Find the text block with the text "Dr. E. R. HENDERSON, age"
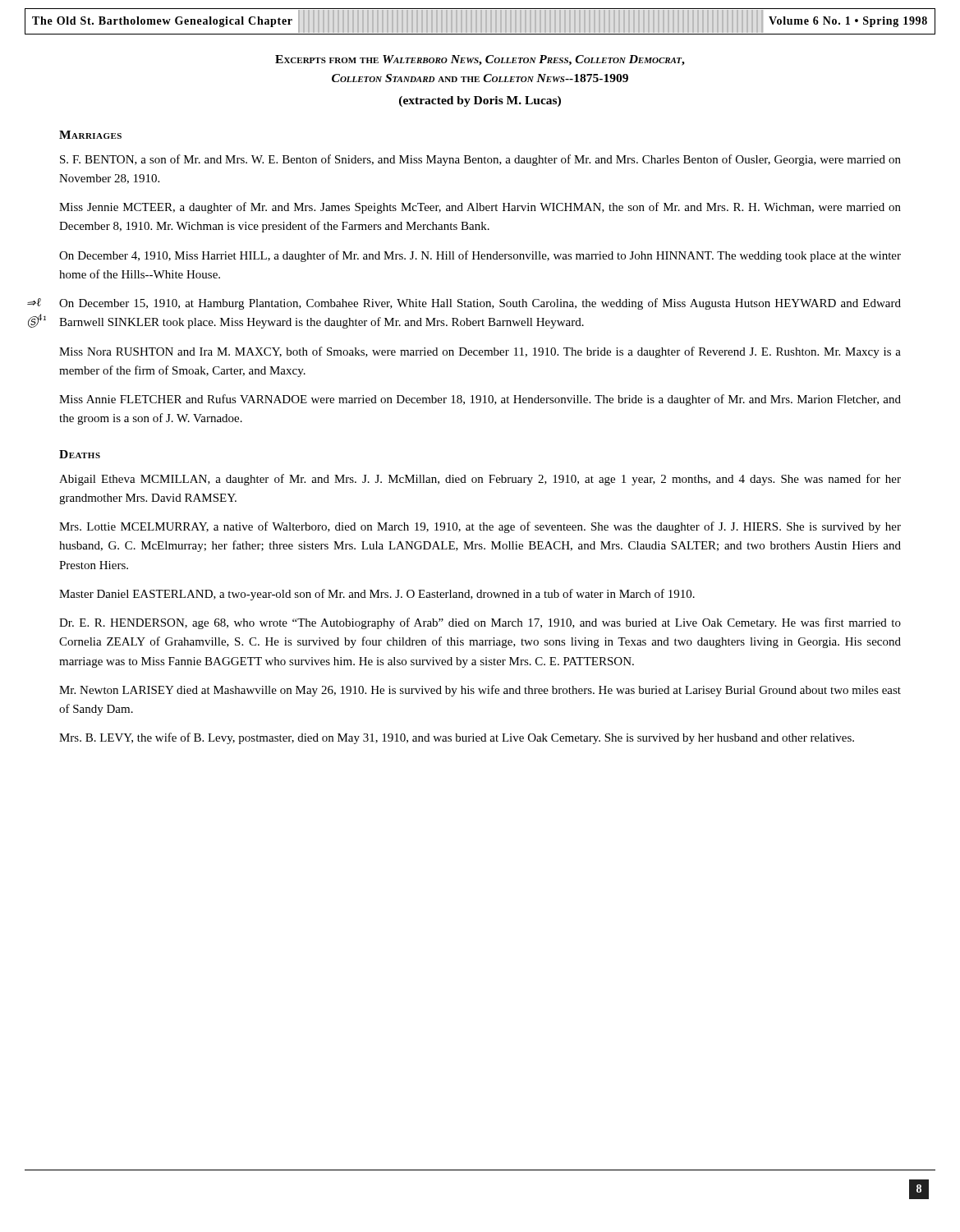The height and width of the screenshot is (1232, 960). (x=480, y=642)
